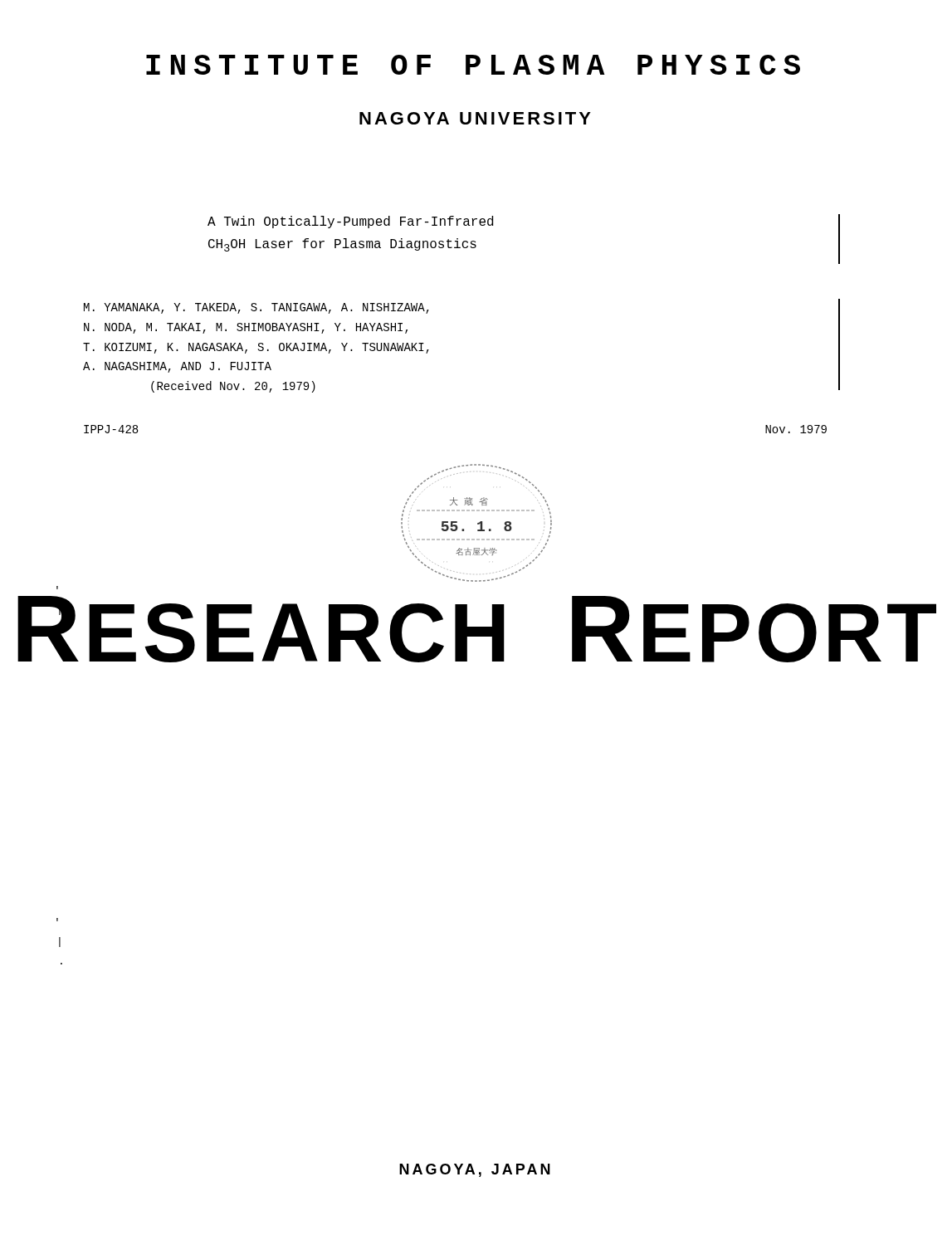Click on the region starting "RESEARCH REPORT"
This screenshot has height=1245, width=952.
[x=476, y=629]
